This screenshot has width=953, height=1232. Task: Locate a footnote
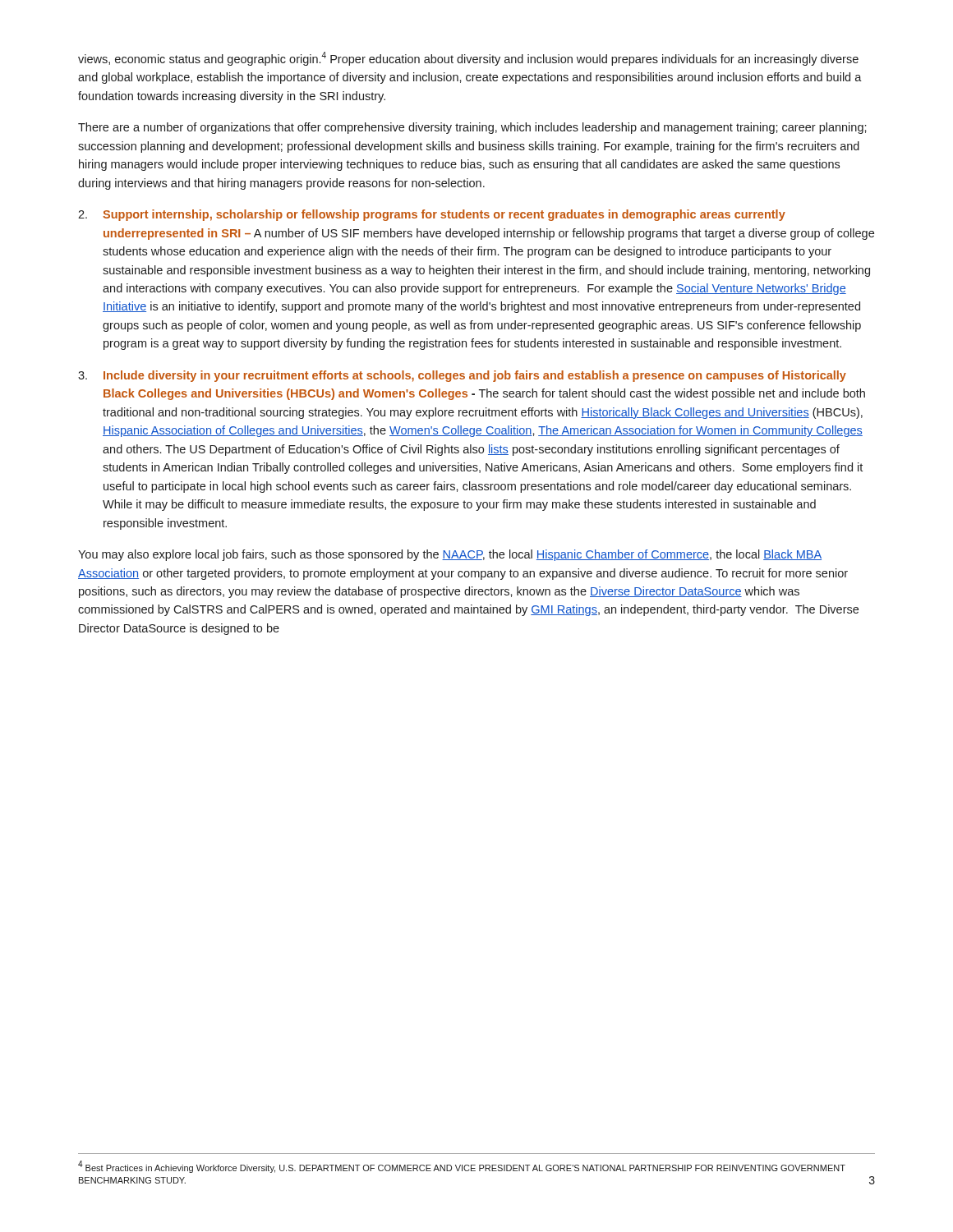coord(462,1172)
